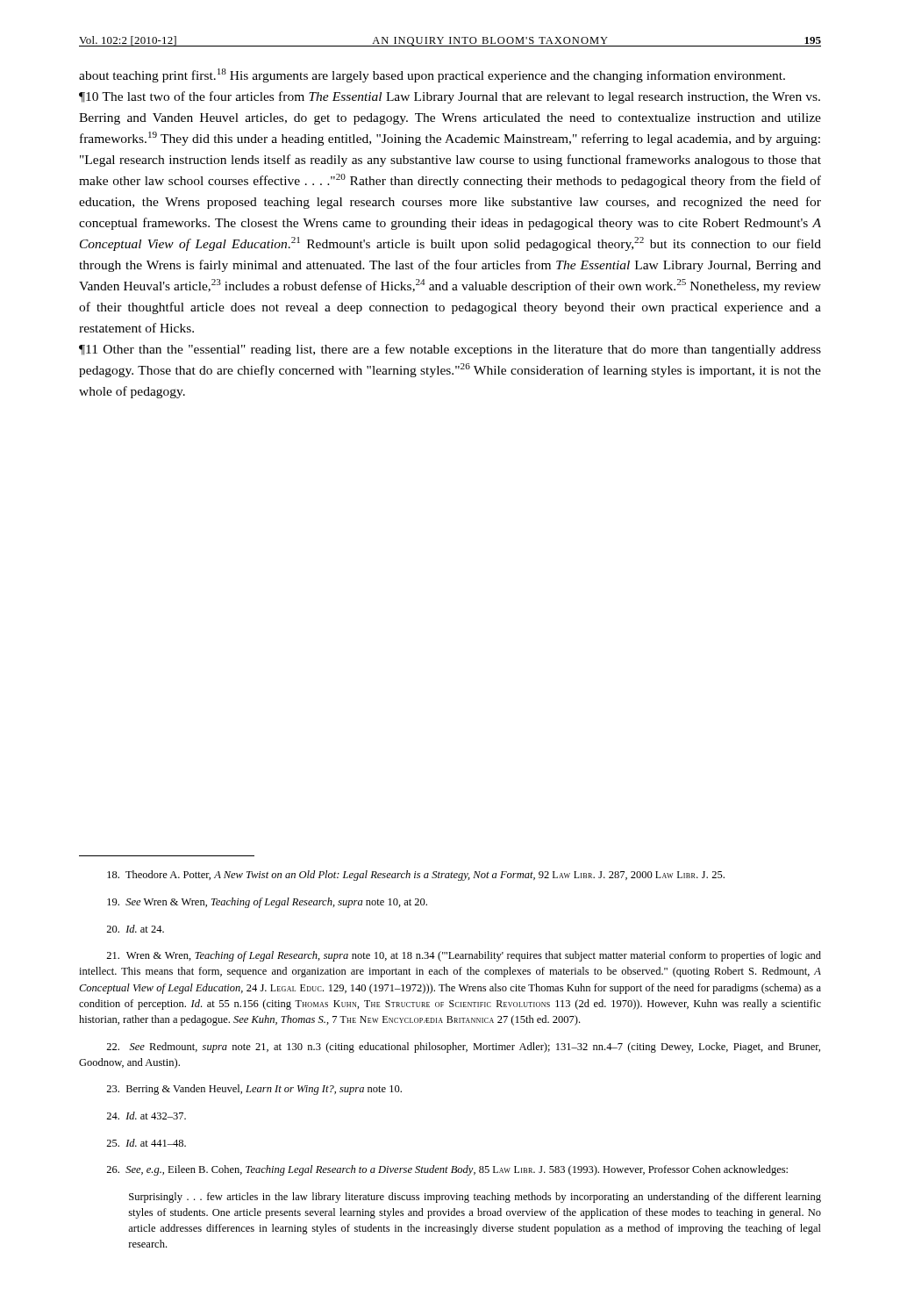Select the footnote with the text "Id. at 432–37."
This screenshot has height=1316, width=900.
146,1116
